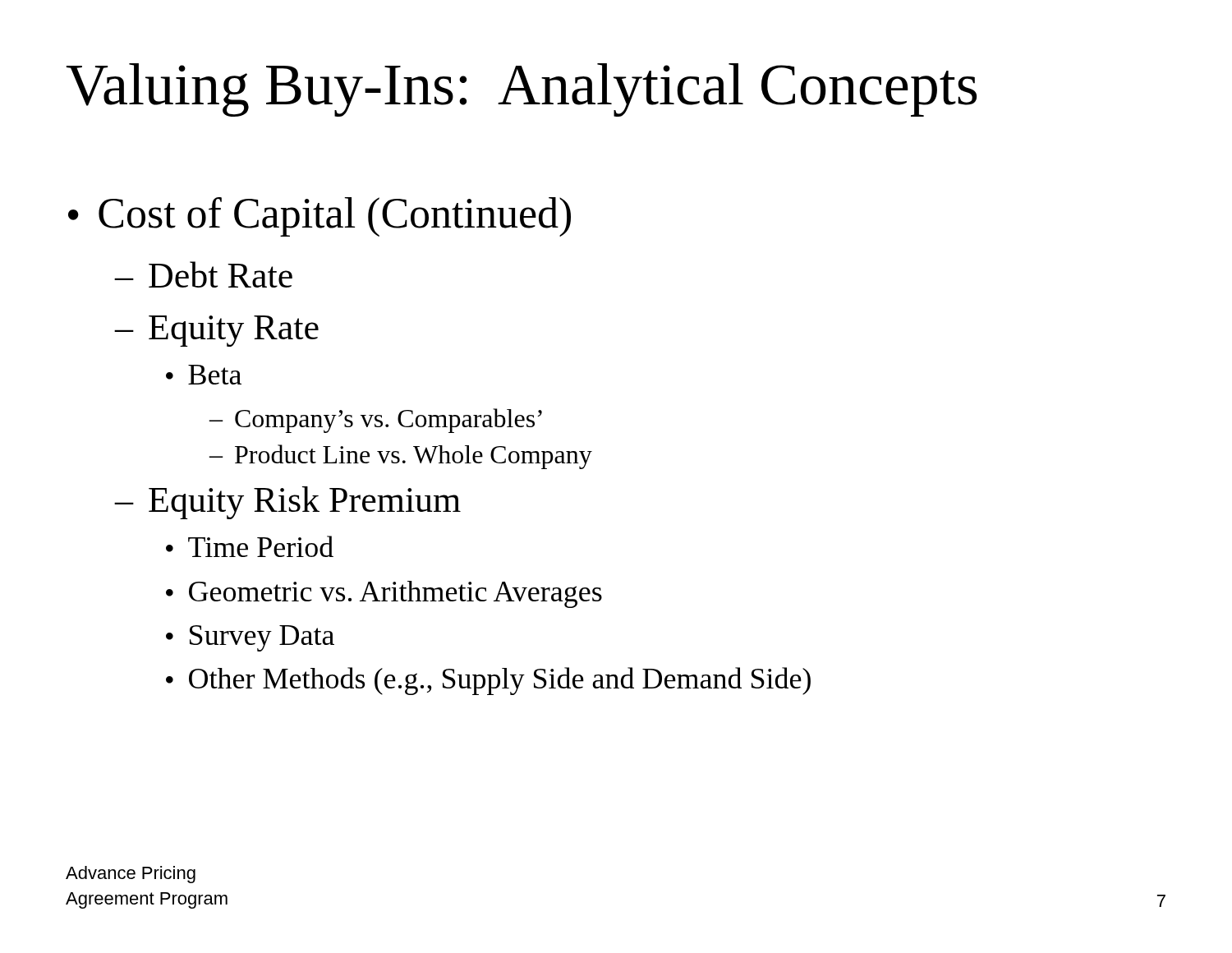
Task: Where does it say "• Geometric vs. Arithmetic Averages"?
Action: point(383,592)
